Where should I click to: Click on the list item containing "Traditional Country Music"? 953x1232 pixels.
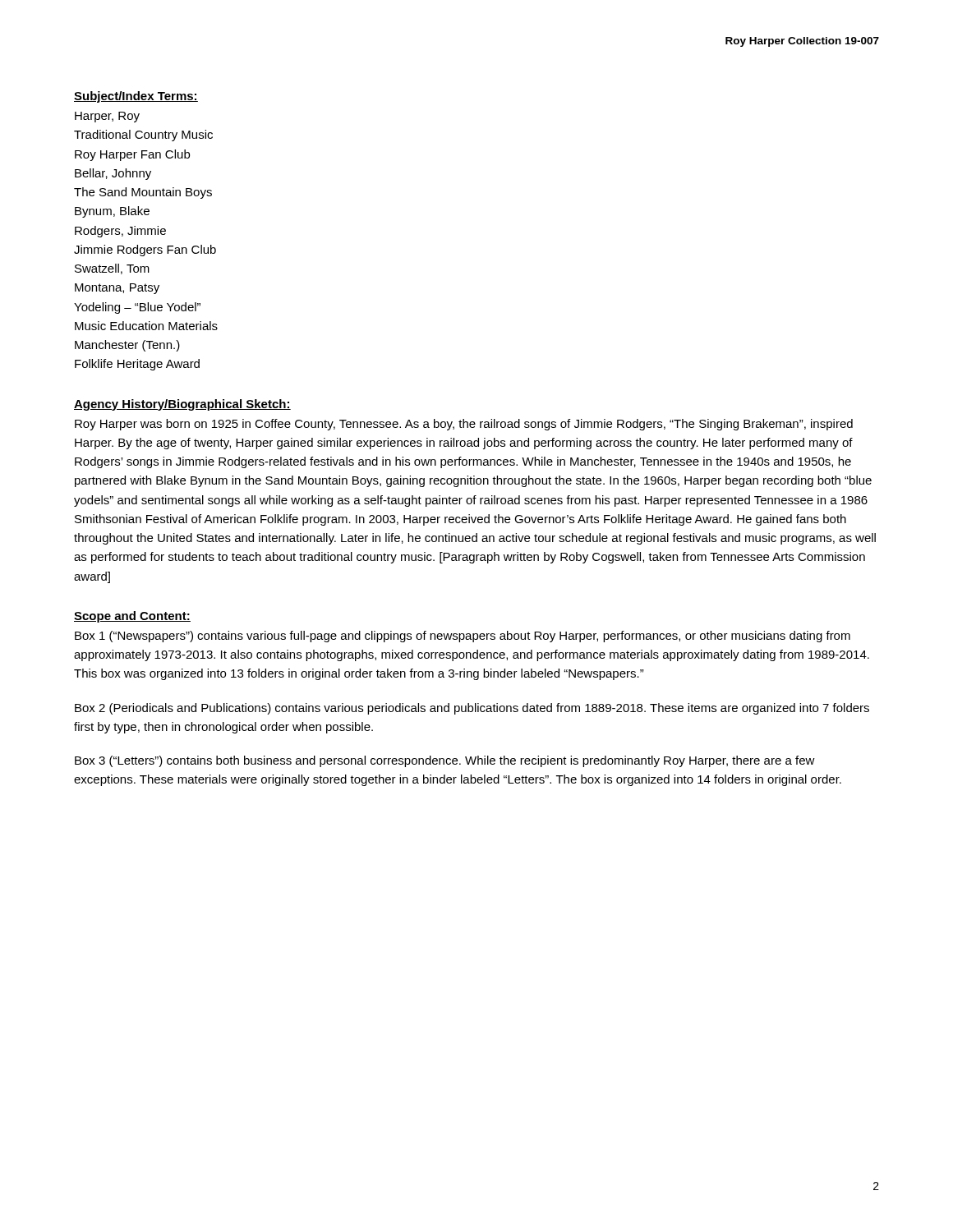click(x=144, y=134)
